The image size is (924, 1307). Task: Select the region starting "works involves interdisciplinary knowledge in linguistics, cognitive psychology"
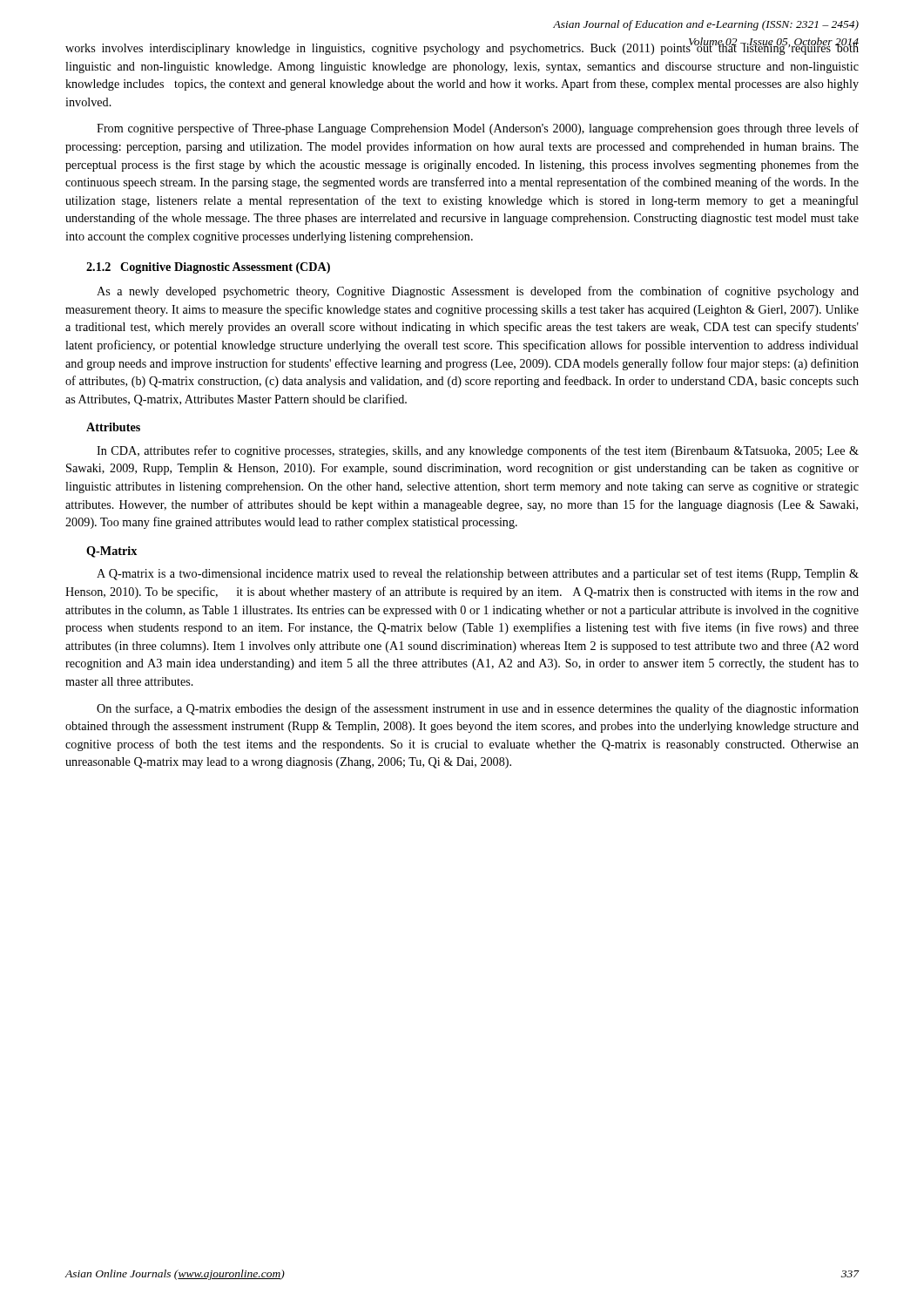462,75
